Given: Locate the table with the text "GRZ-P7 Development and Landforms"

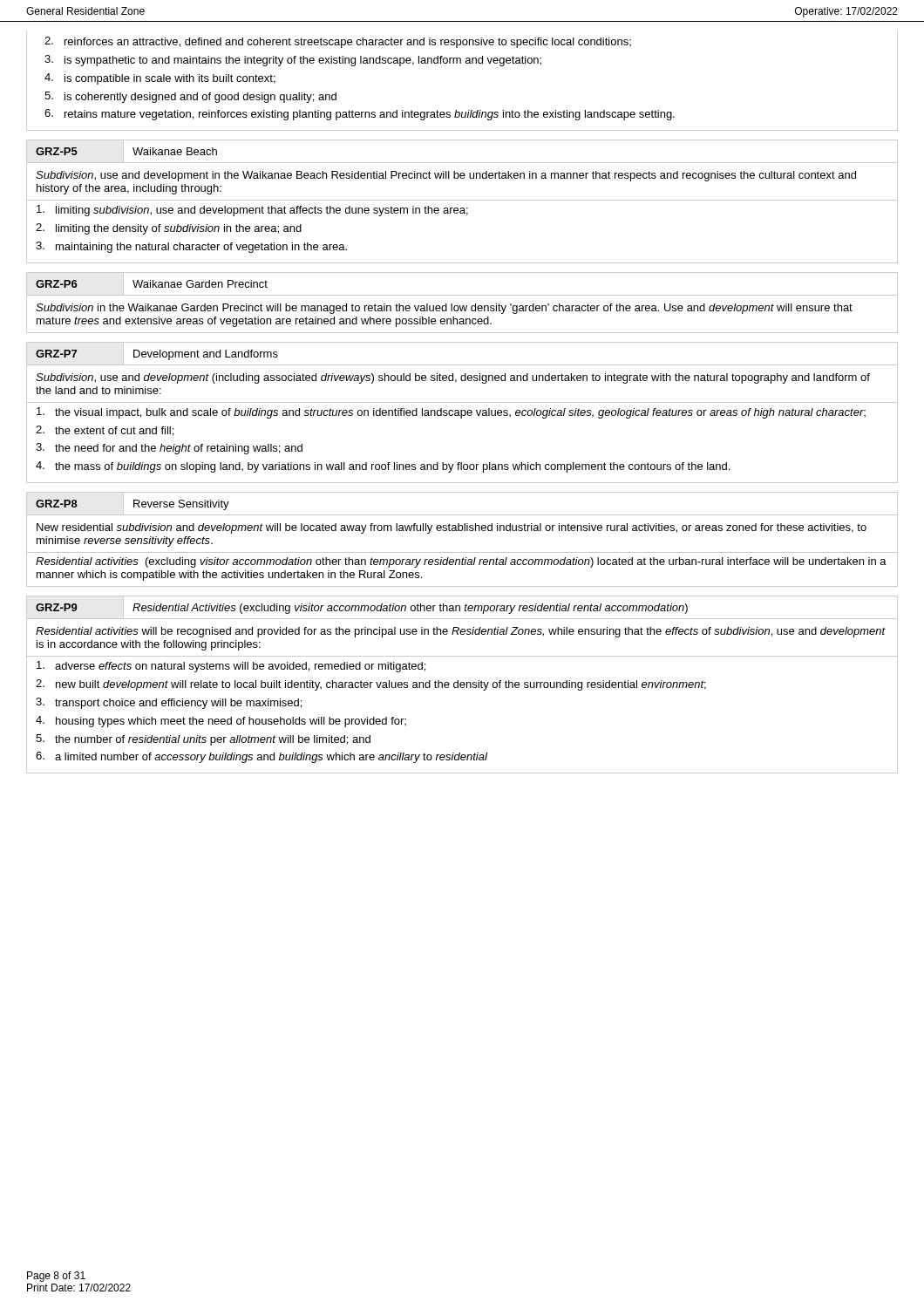Looking at the screenshot, I should coord(462,353).
